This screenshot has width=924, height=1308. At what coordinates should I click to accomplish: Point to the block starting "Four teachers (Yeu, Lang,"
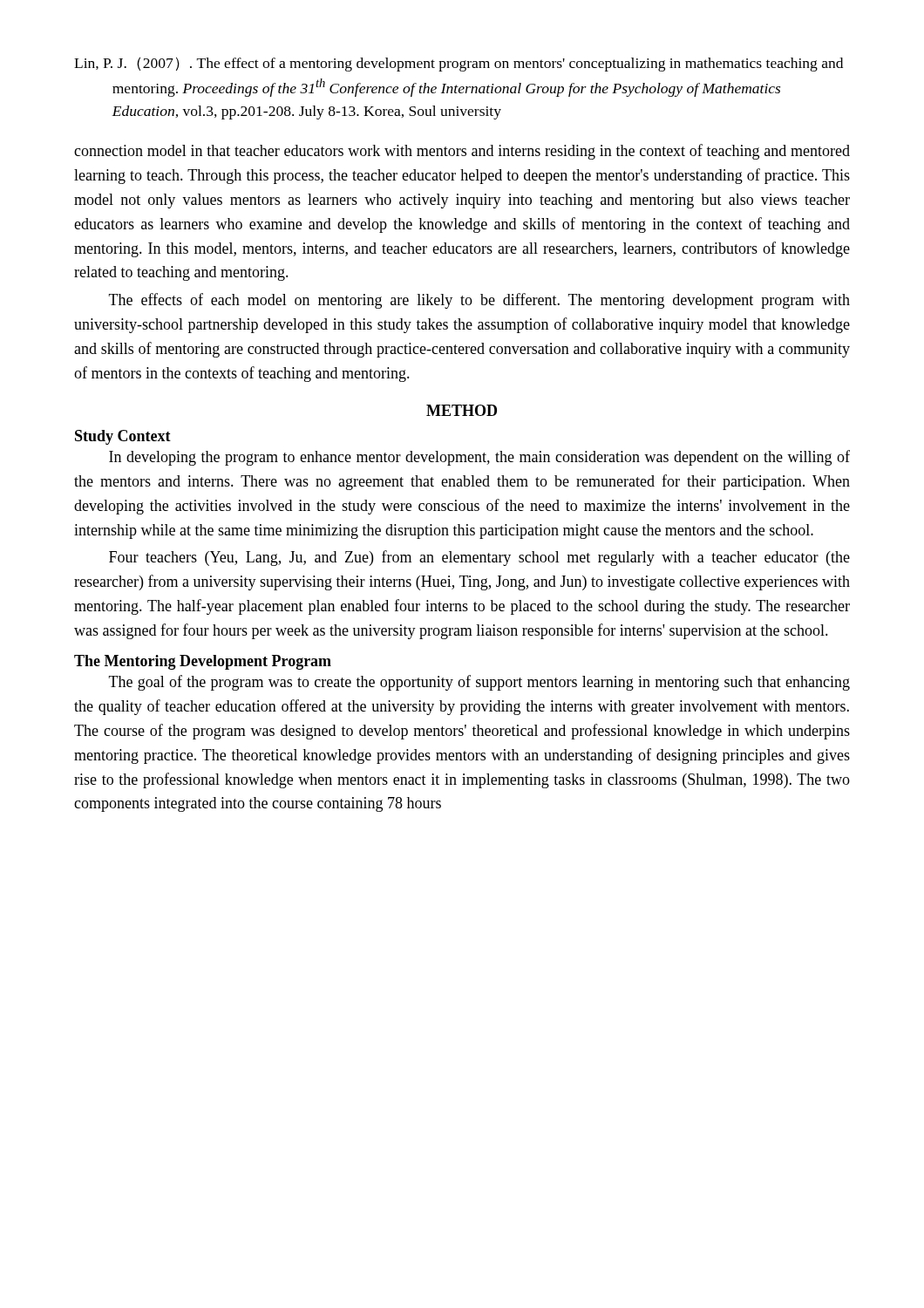point(462,595)
